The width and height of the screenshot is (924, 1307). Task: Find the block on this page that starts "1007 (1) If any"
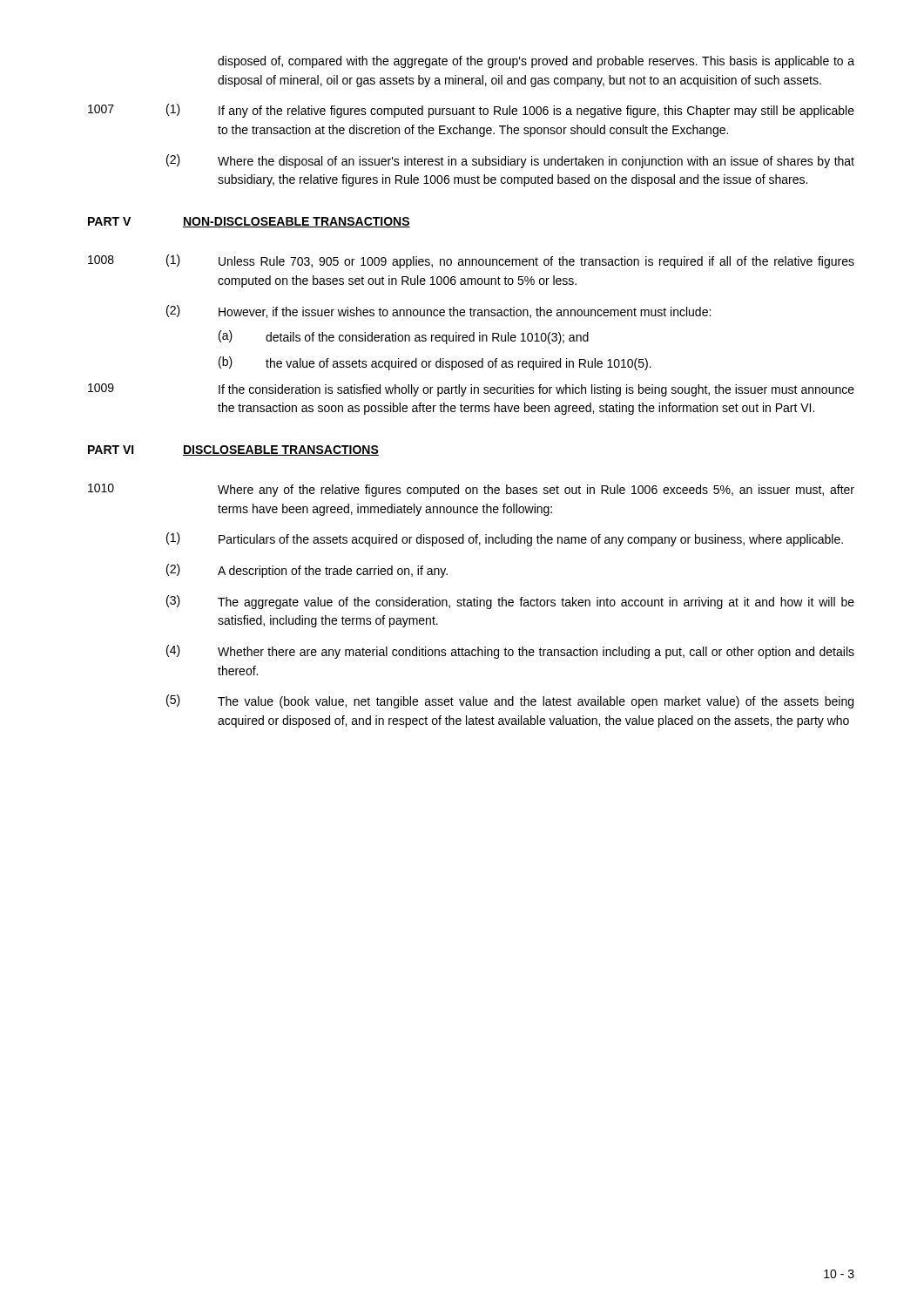pyautogui.click(x=471, y=121)
